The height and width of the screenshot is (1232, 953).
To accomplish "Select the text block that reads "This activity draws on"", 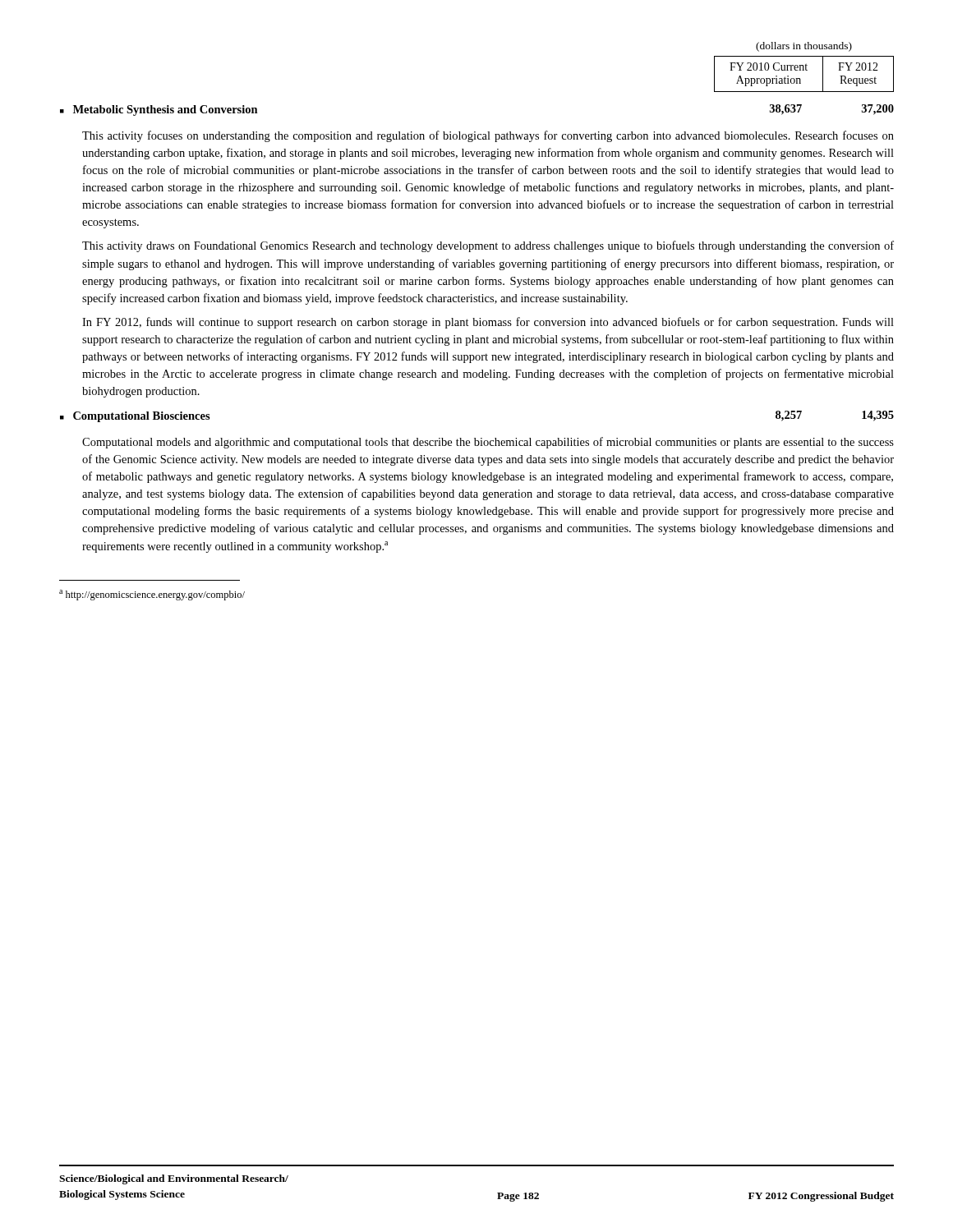I will click(488, 272).
